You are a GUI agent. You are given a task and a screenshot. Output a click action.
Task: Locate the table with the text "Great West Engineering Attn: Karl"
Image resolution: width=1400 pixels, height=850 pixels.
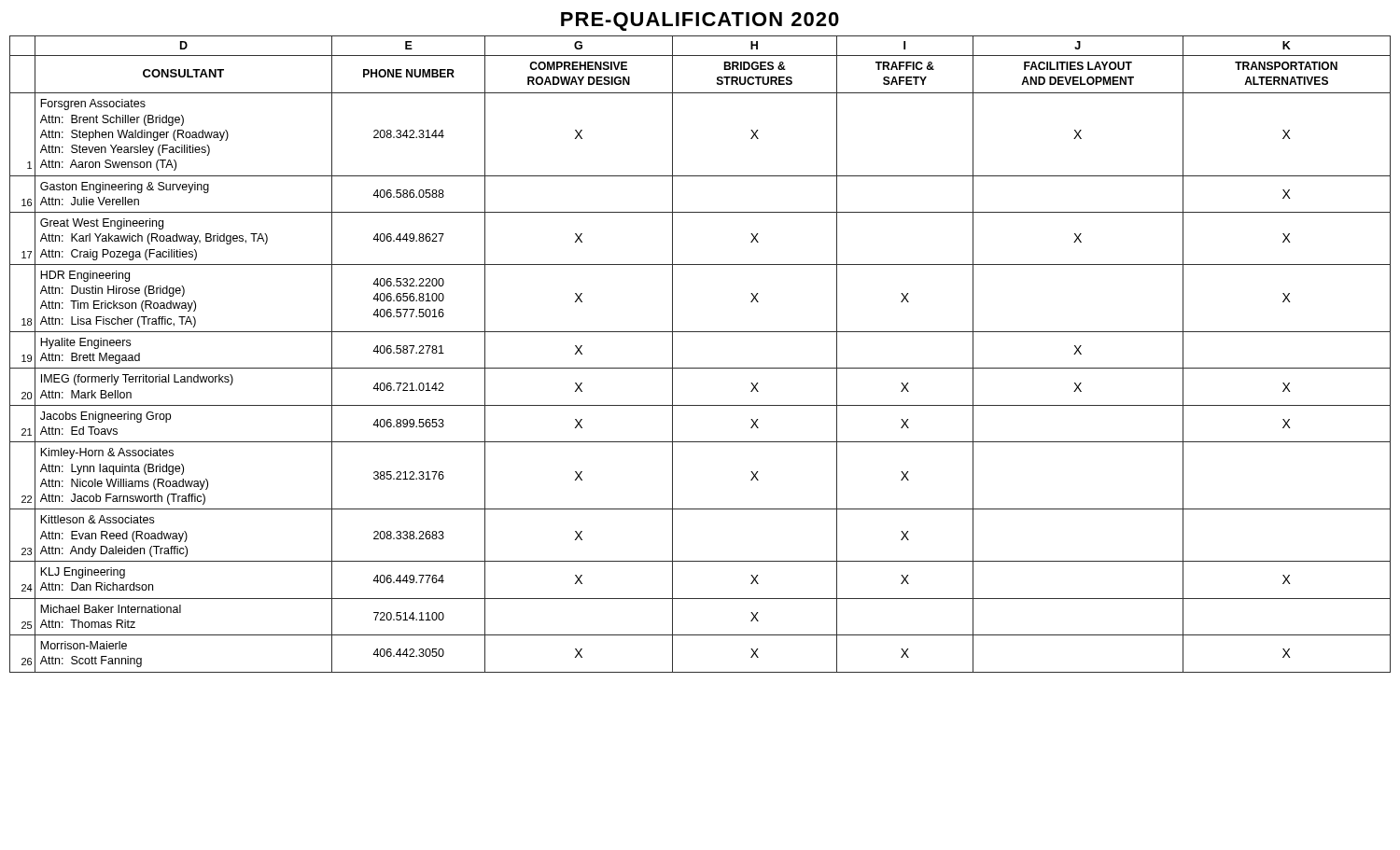coord(700,354)
